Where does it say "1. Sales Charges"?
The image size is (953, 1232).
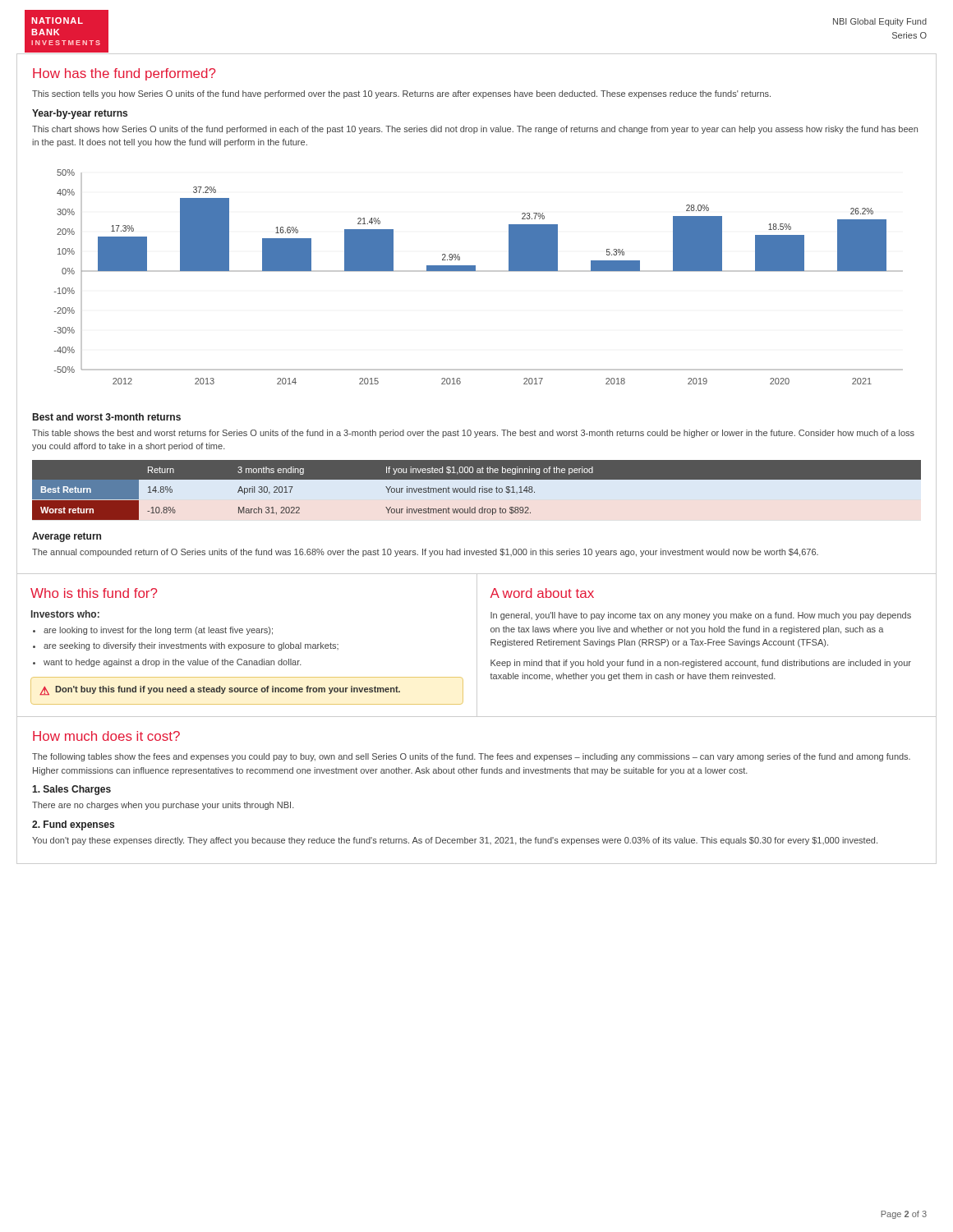pyautogui.click(x=71, y=789)
